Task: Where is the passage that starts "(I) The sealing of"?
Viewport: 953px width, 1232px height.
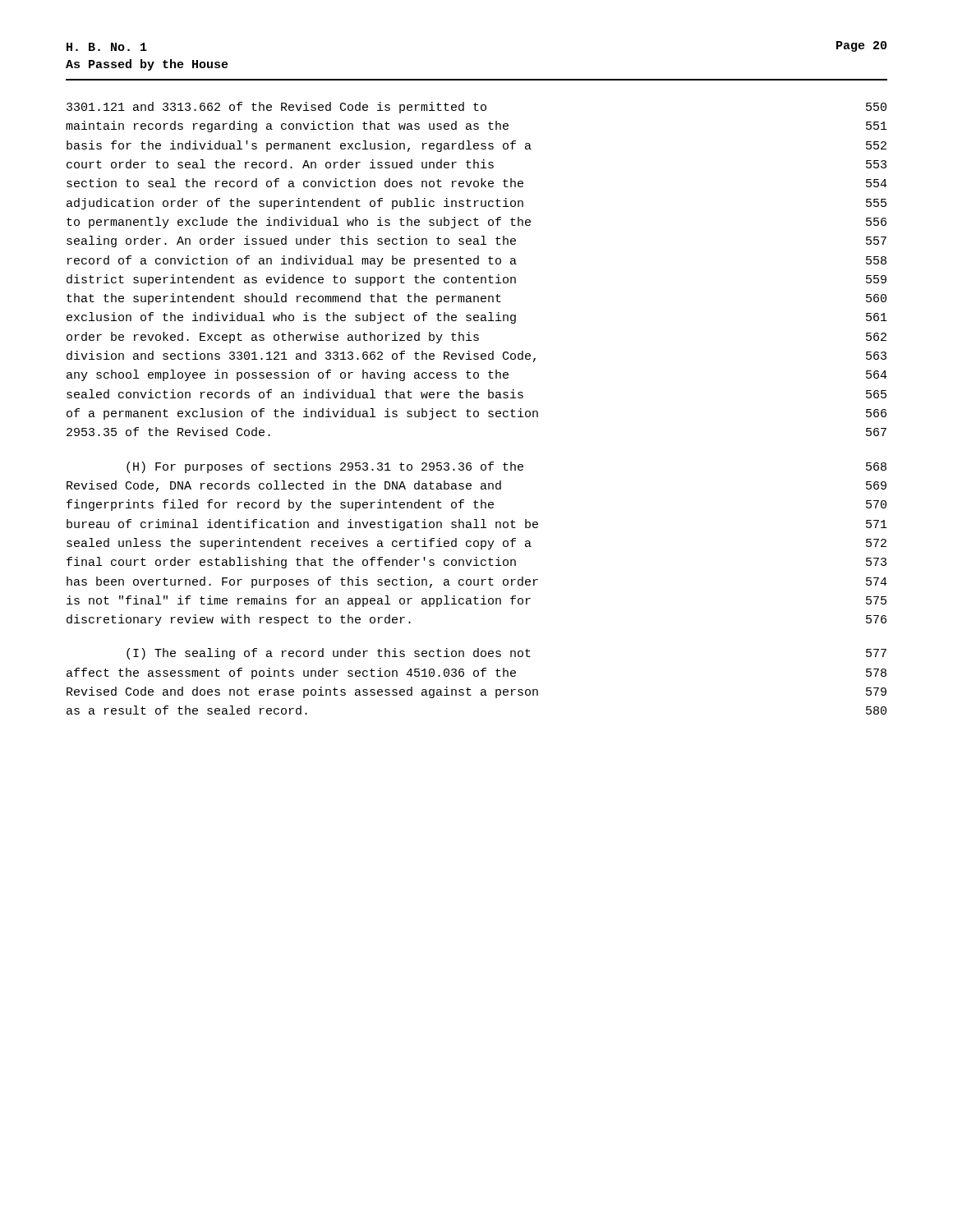Action: (x=476, y=683)
